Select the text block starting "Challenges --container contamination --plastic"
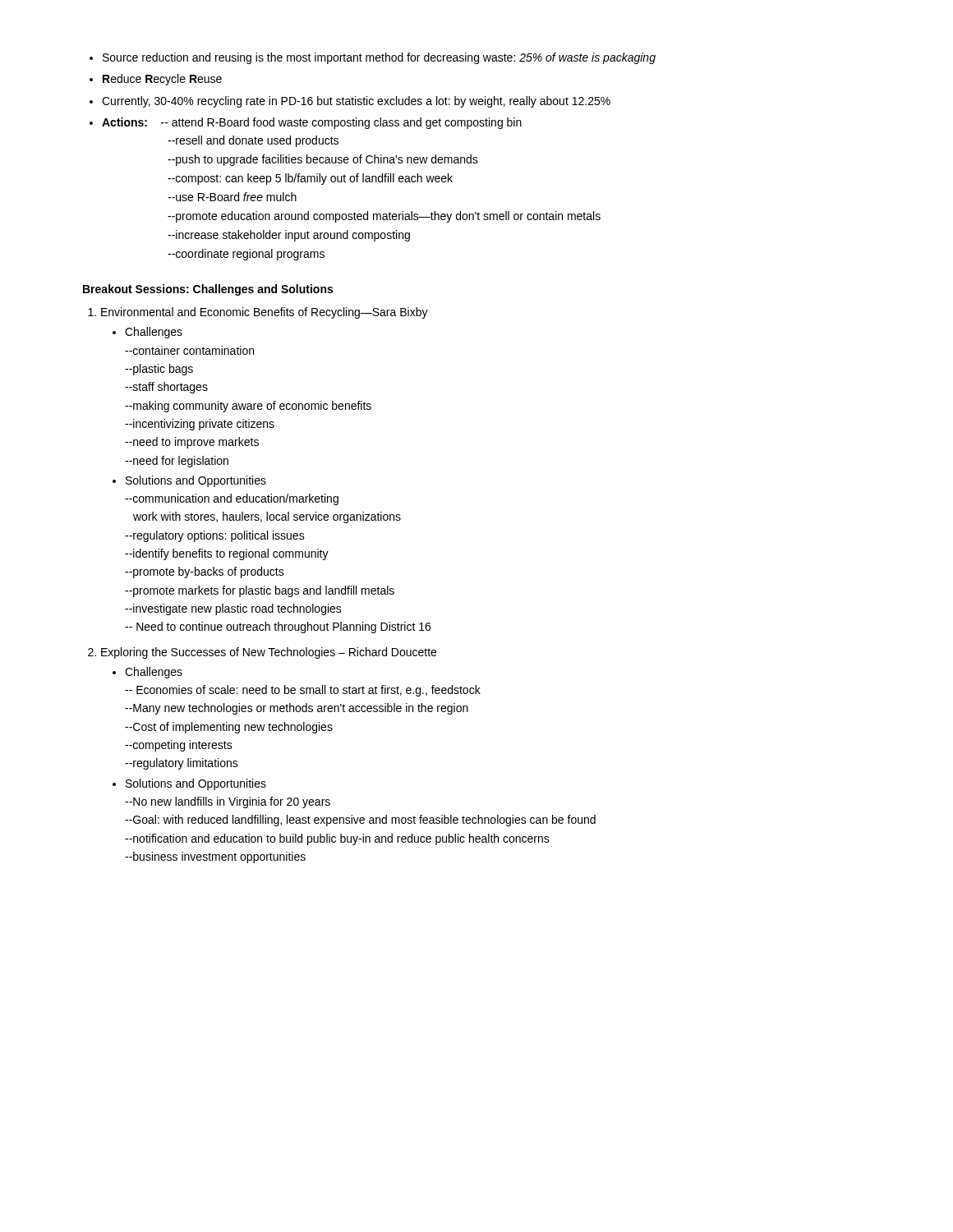The width and height of the screenshot is (953, 1232). [x=154, y=333]
